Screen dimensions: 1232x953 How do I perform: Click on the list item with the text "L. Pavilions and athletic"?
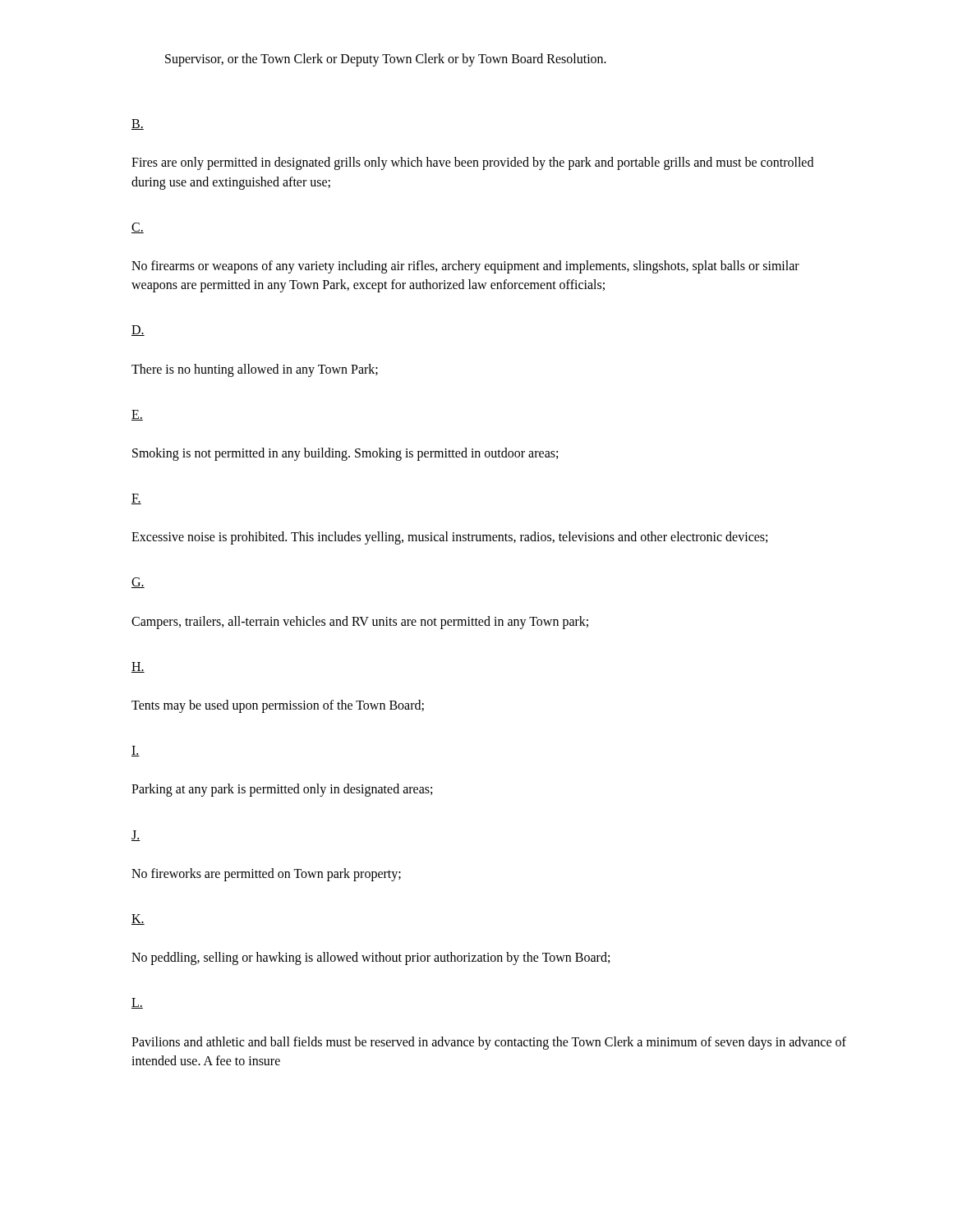click(x=489, y=1032)
